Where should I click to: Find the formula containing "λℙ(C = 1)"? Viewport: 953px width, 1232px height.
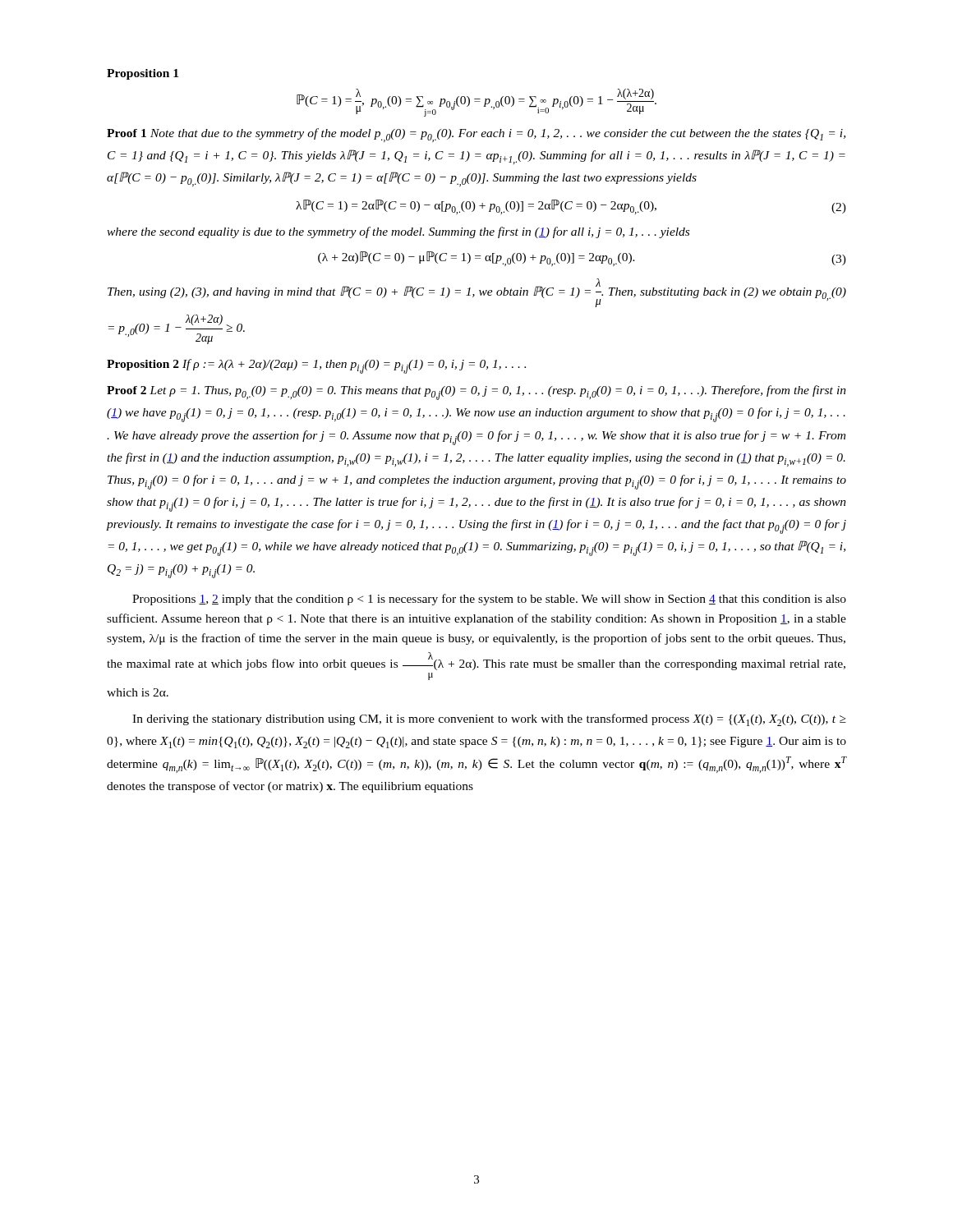click(571, 207)
